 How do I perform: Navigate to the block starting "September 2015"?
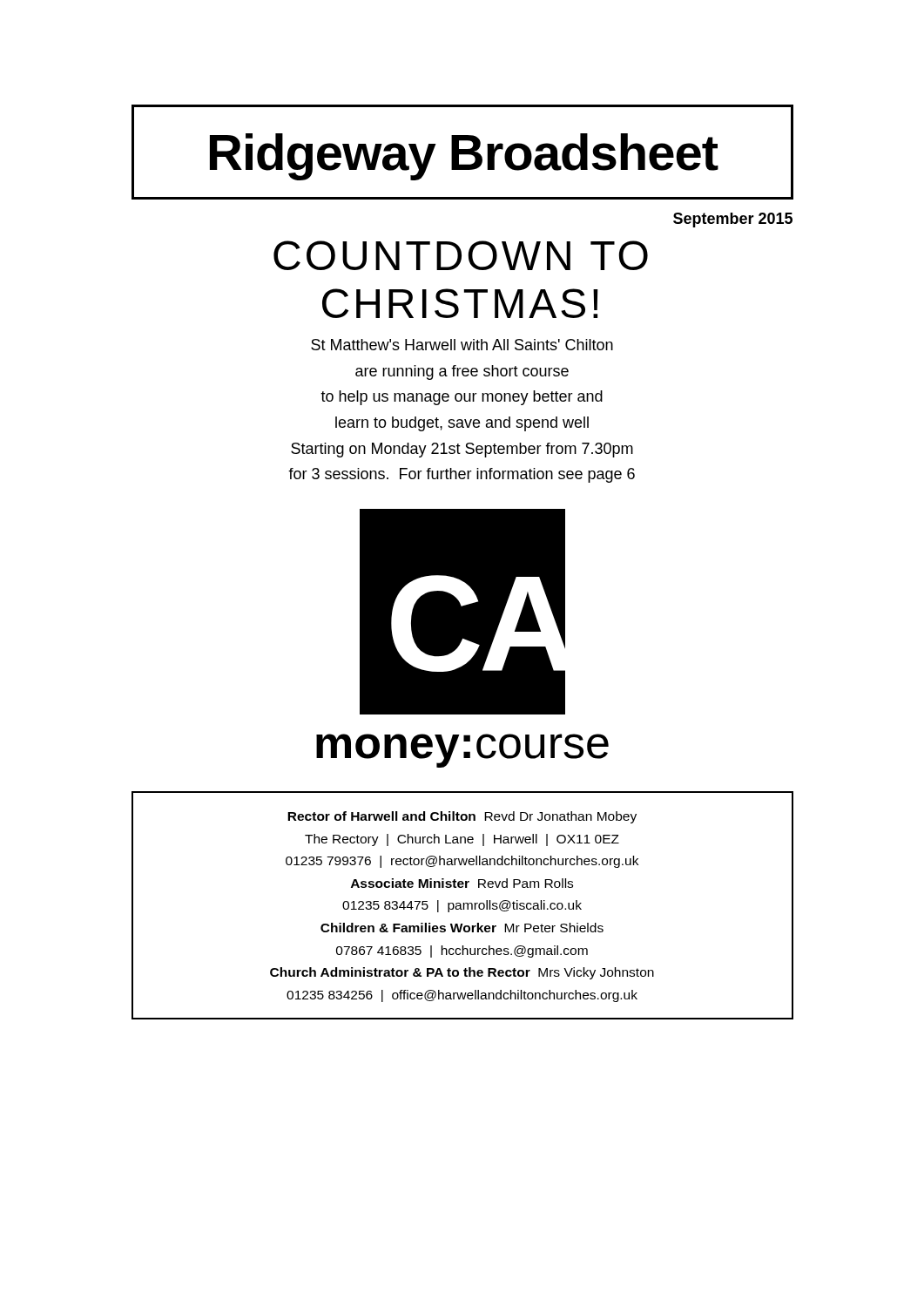coord(733,219)
